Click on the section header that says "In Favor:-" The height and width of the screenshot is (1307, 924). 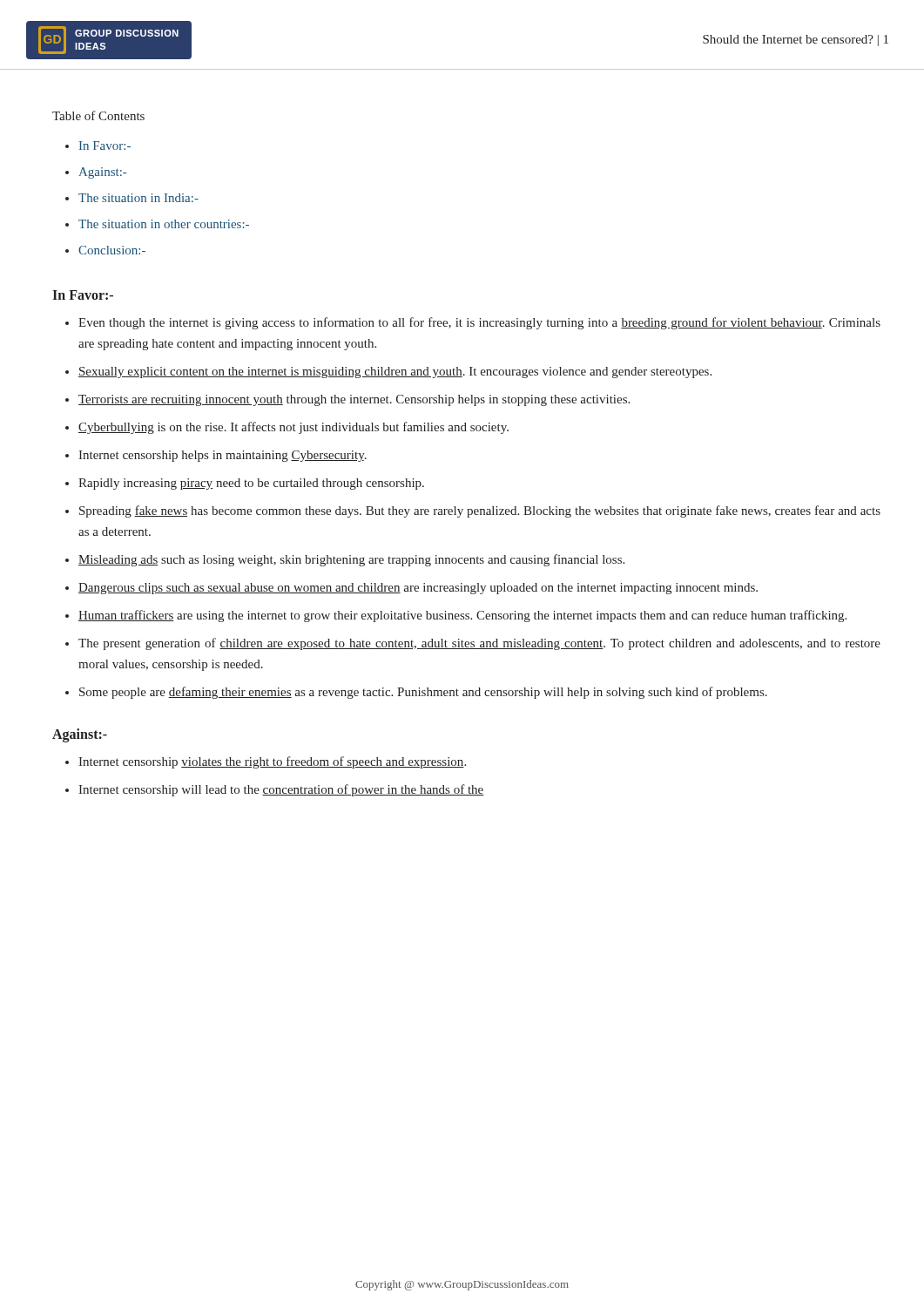click(x=83, y=295)
